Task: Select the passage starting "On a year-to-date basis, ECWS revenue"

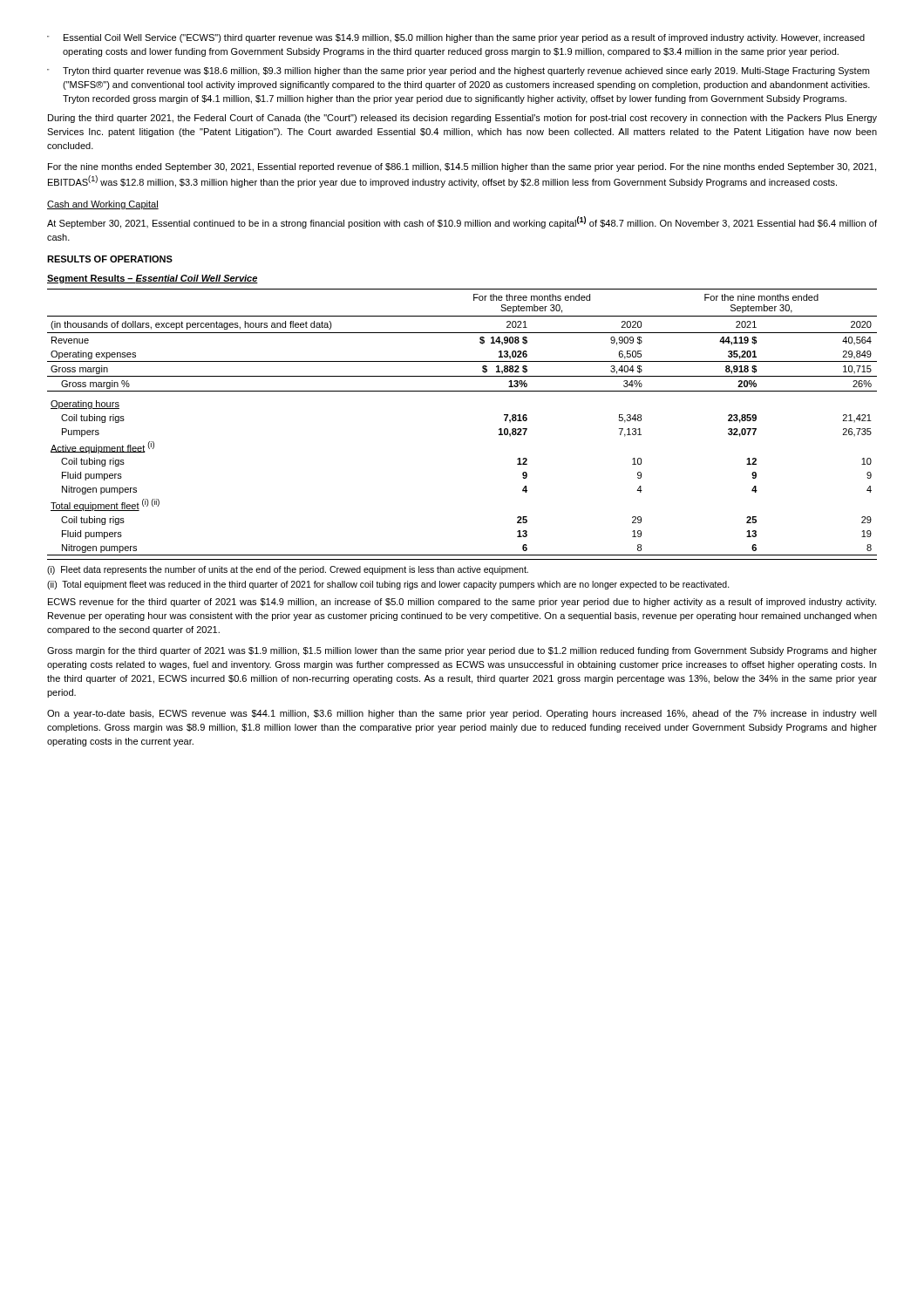Action: [462, 727]
